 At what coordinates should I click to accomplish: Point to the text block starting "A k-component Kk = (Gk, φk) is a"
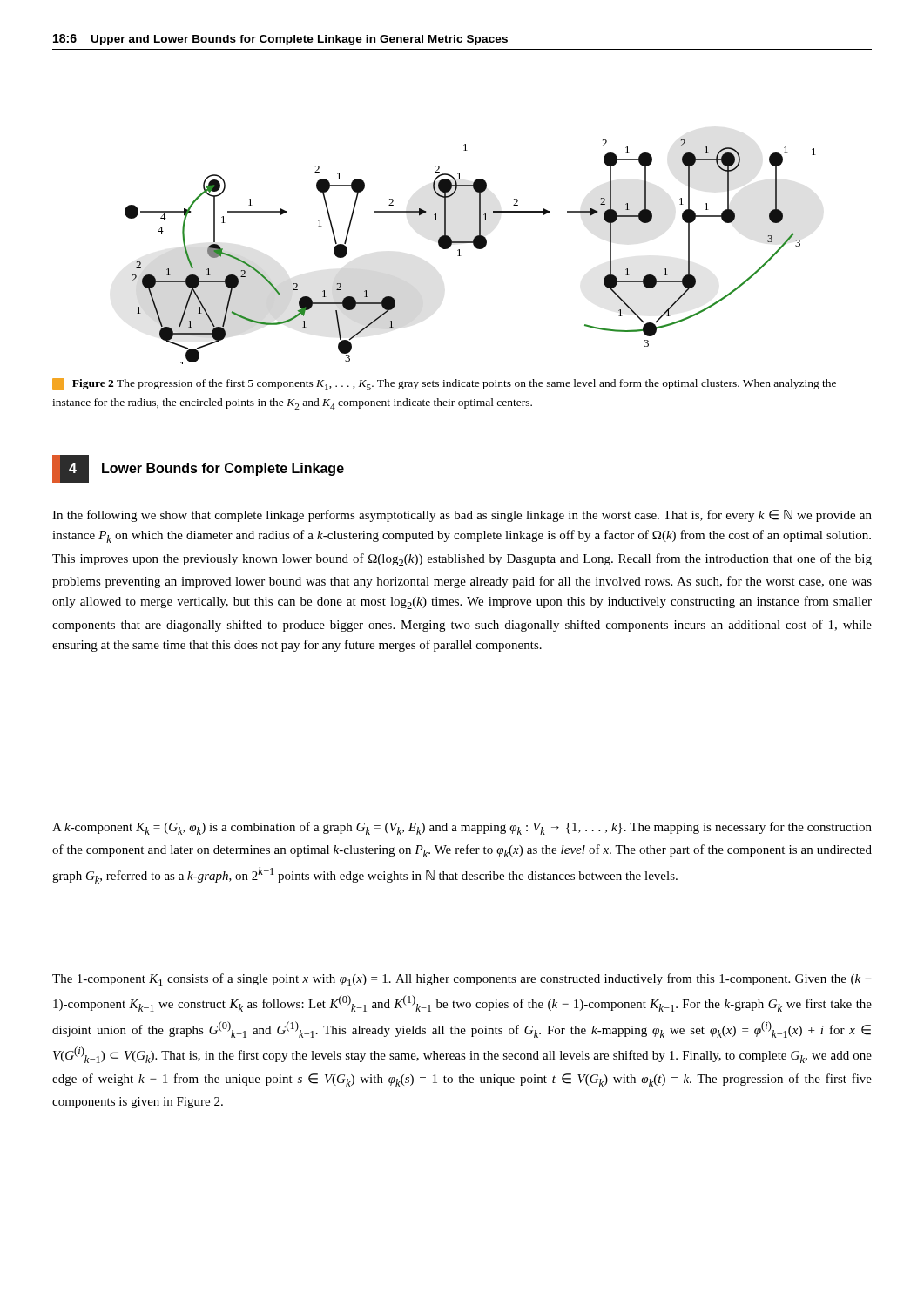point(462,853)
